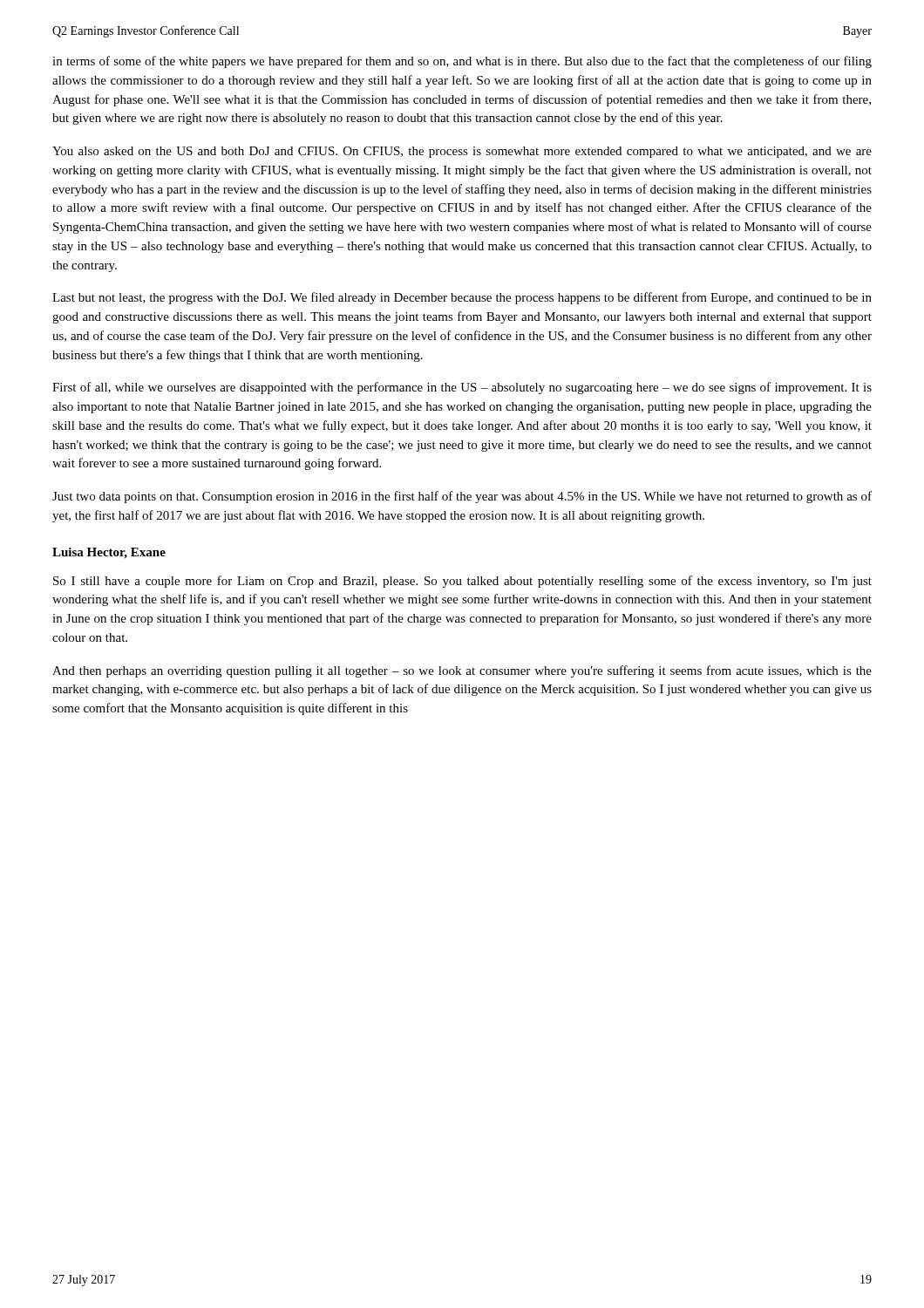Navigate to the text starting "You also asked"
Viewport: 924px width, 1308px height.
click(462, 208)
